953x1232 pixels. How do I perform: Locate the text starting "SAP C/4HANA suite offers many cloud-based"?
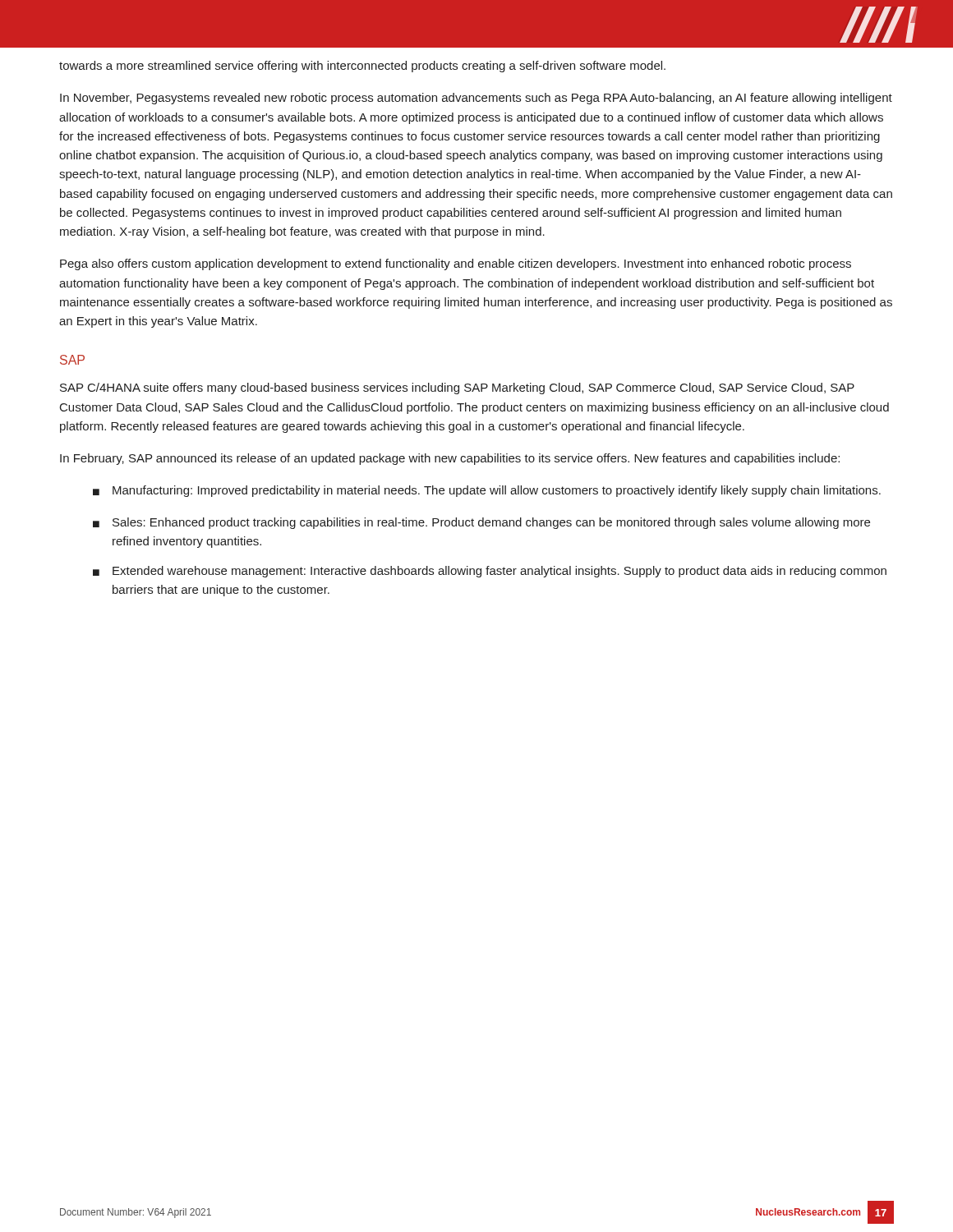[474, 407]
